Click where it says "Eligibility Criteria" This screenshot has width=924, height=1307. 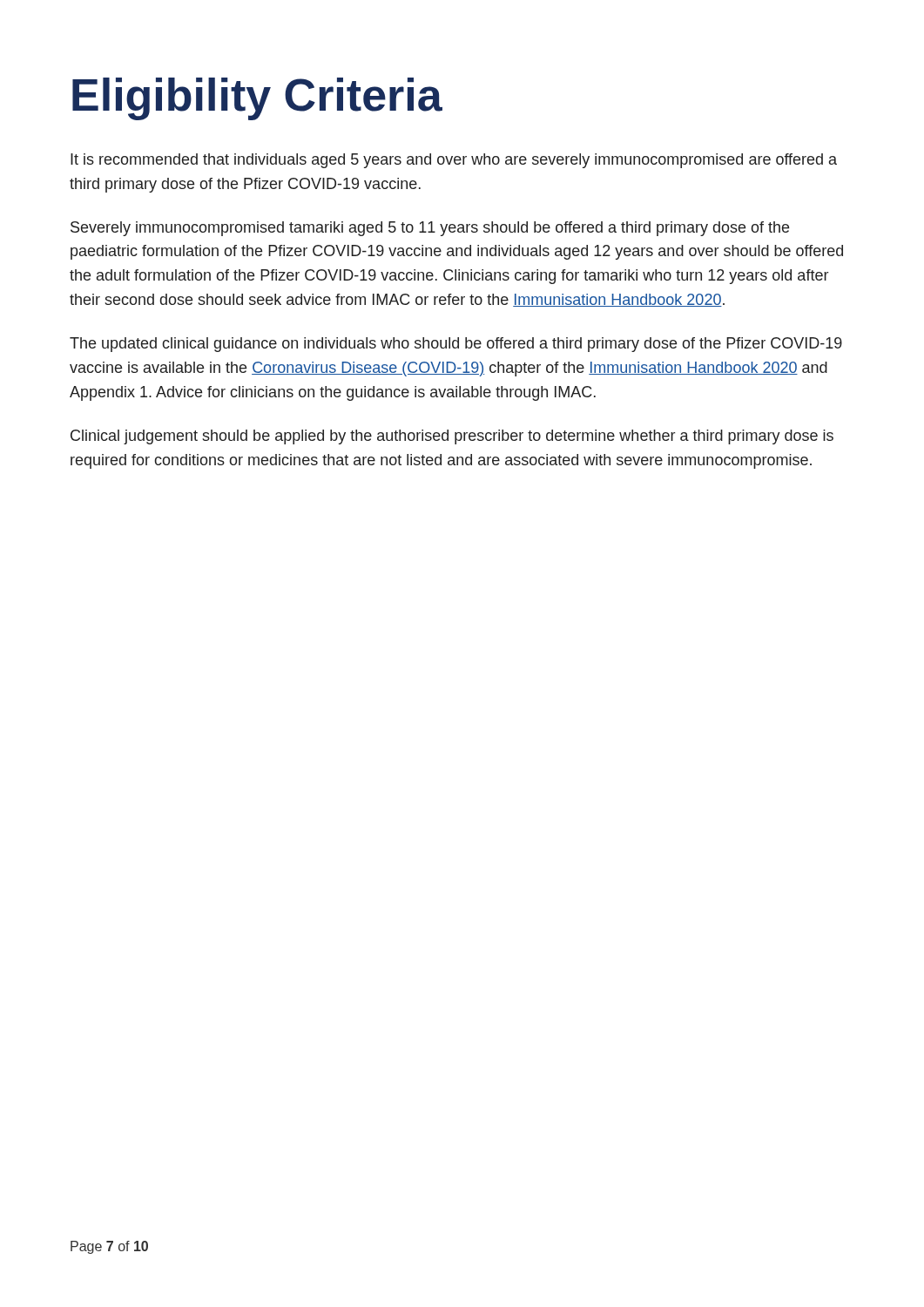pos(256,95)
